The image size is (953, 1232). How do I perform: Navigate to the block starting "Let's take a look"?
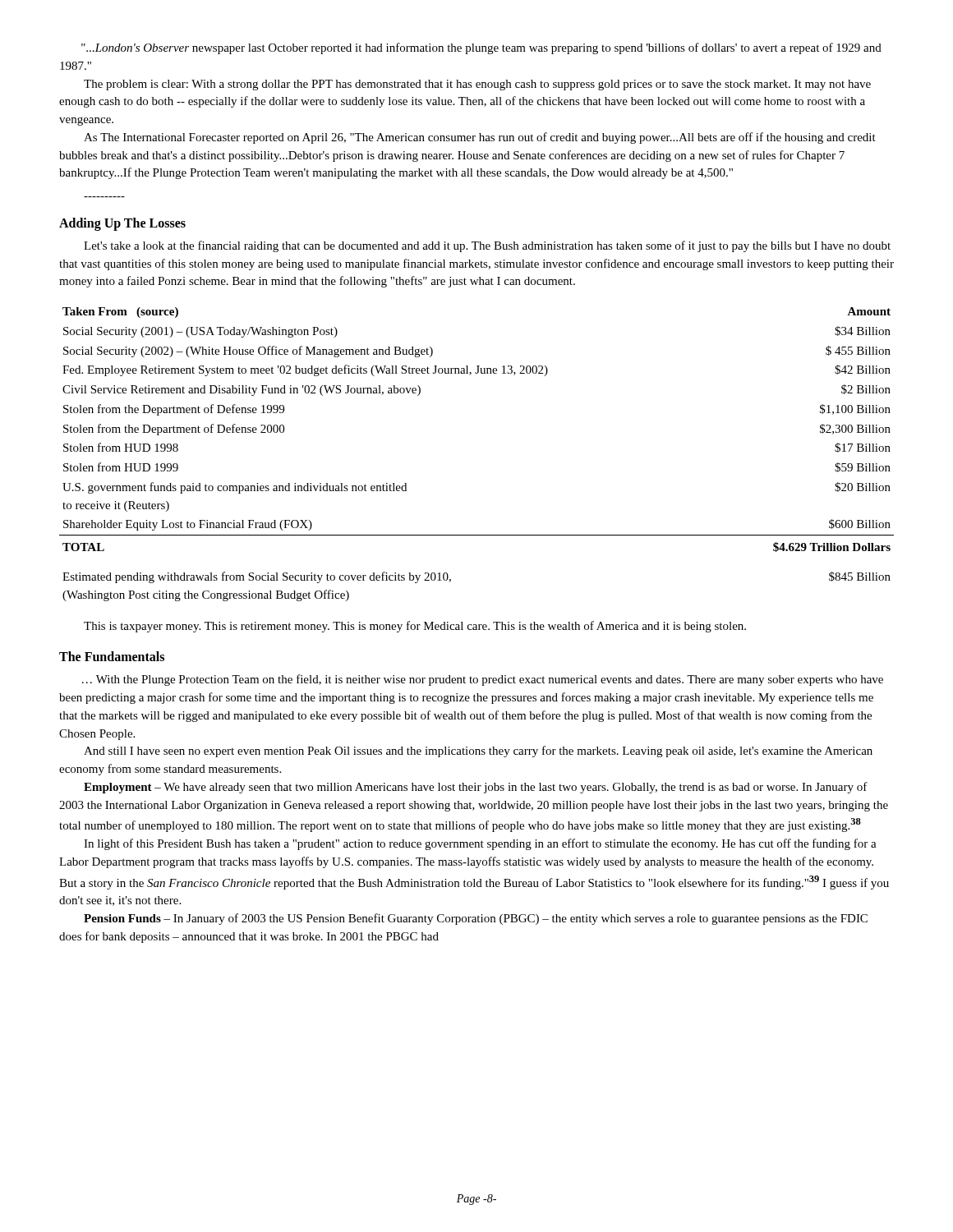[476, 264]
